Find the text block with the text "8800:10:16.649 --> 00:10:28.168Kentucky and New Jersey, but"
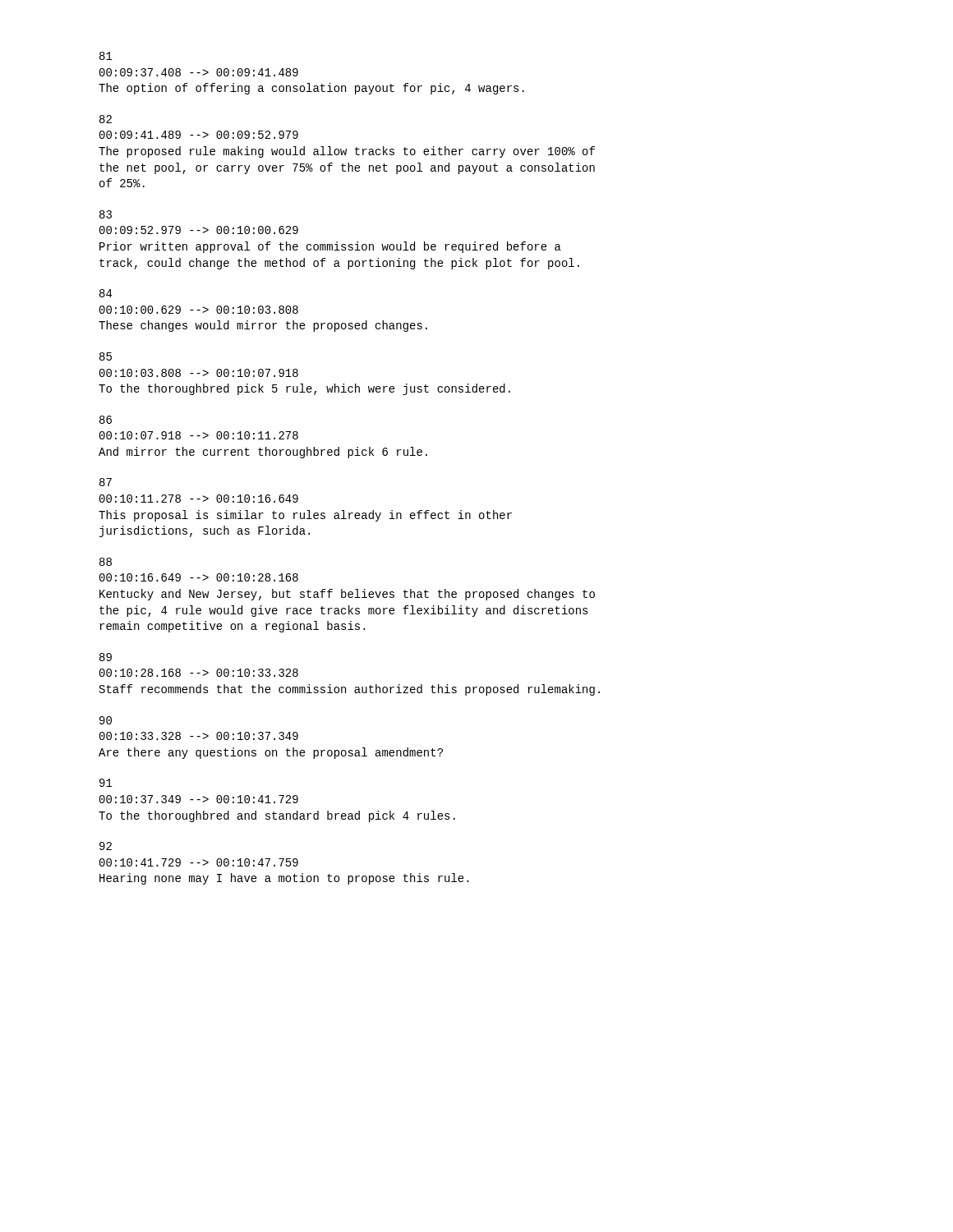Viewport: 953px width, 1232px height. click(x=452, y=595)
